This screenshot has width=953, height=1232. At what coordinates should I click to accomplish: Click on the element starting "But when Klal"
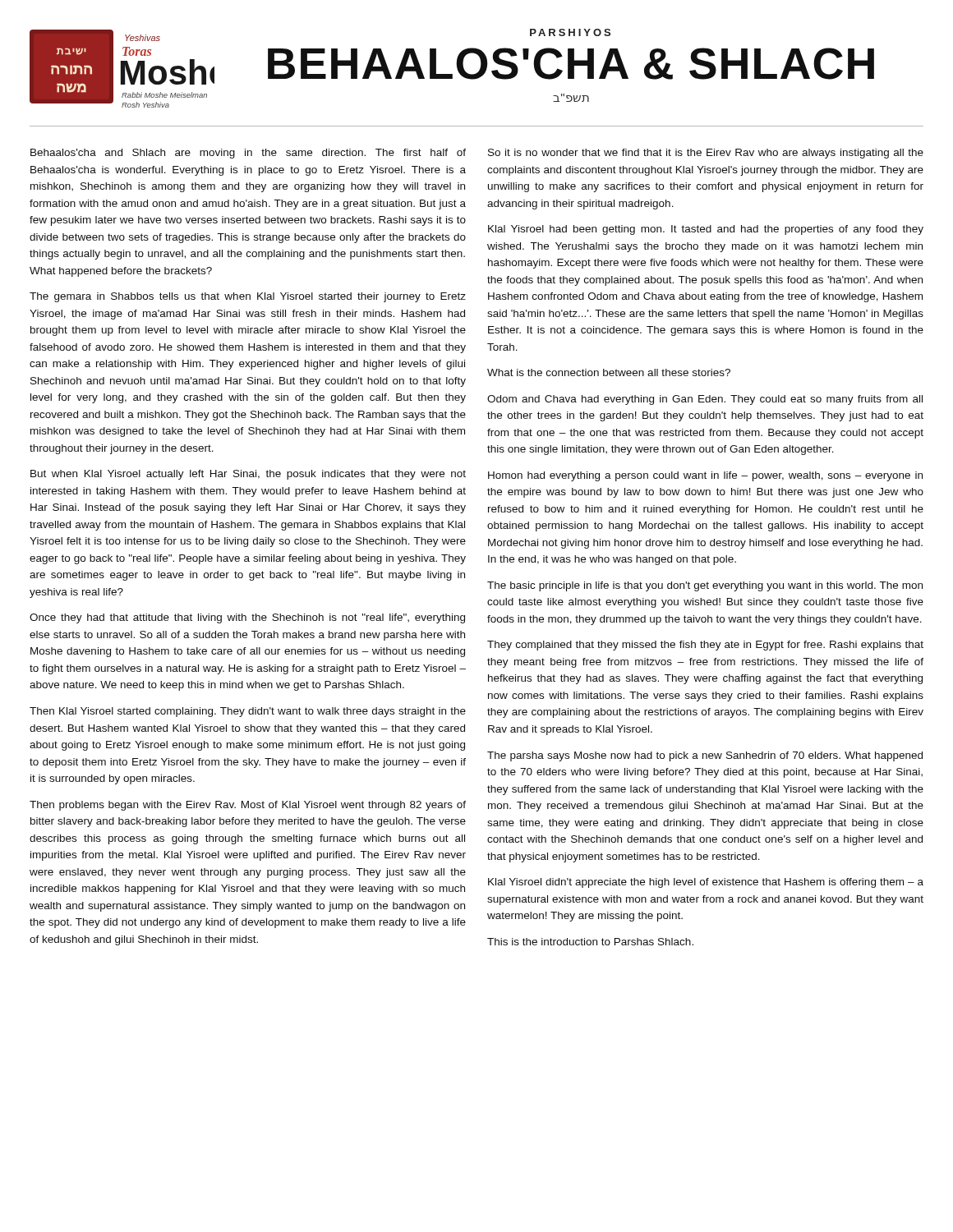point(248,533)
